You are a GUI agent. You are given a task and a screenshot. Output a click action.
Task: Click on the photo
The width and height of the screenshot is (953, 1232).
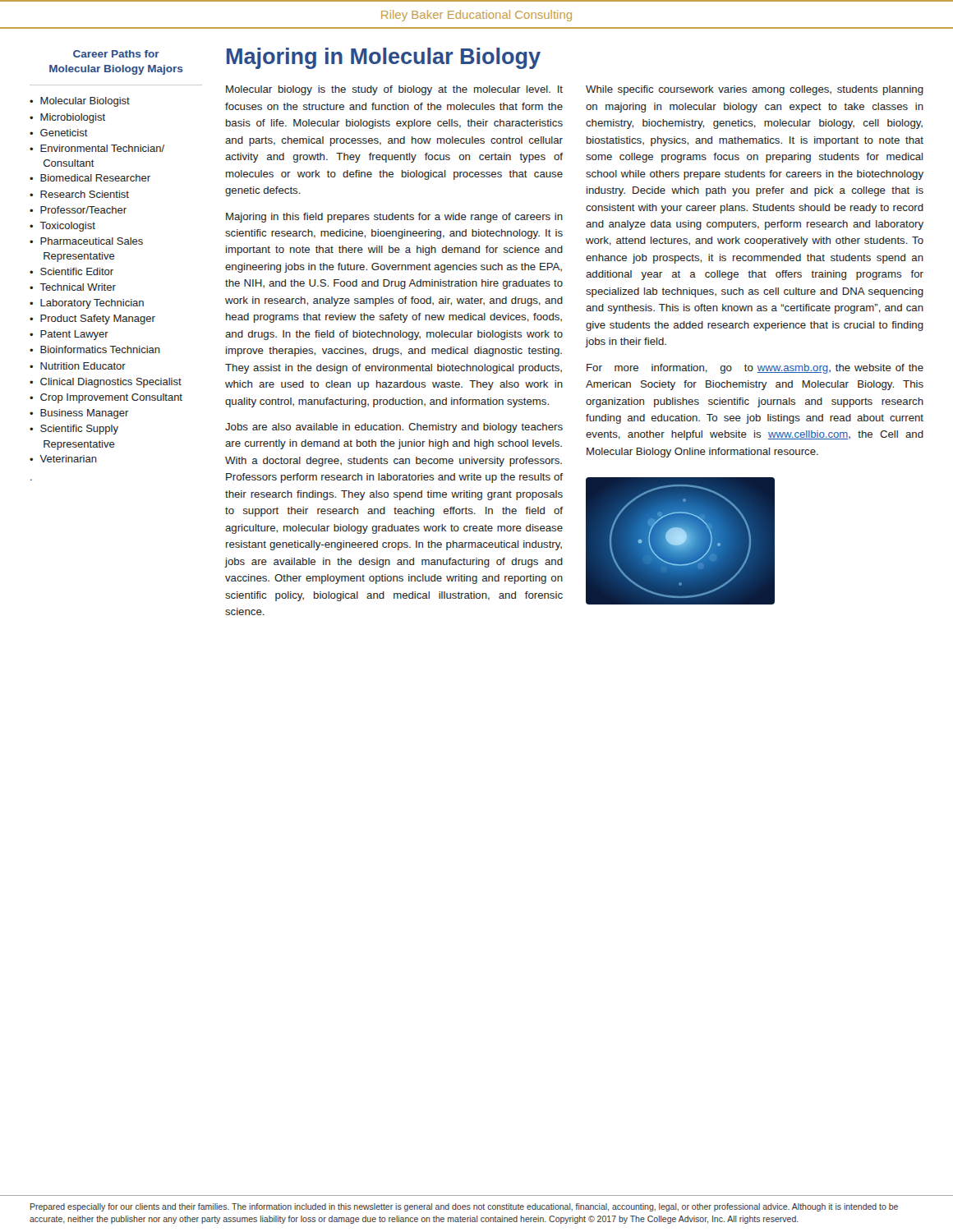pos(680,541)
